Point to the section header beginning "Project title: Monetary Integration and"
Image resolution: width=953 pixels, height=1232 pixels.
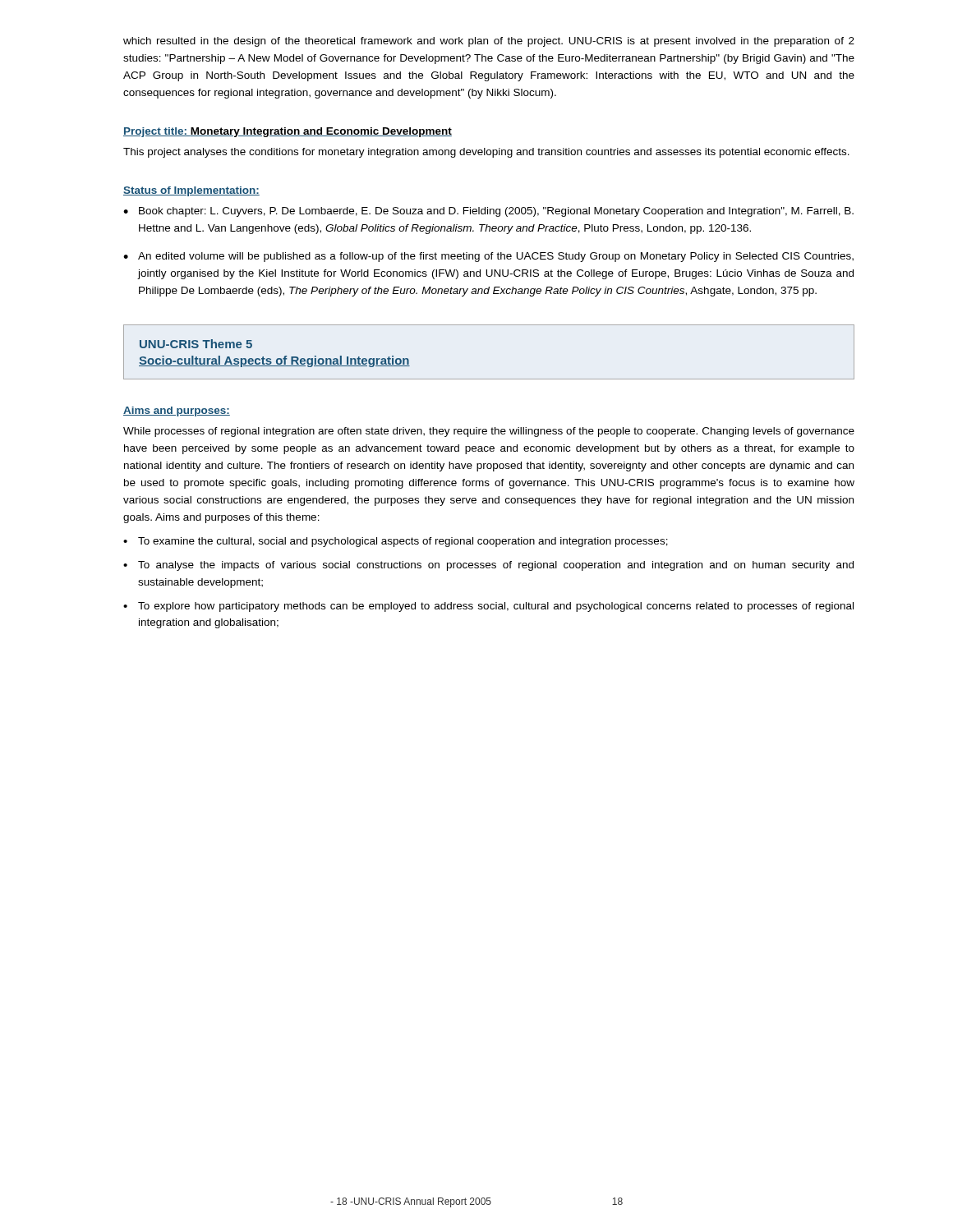[287, 131]
